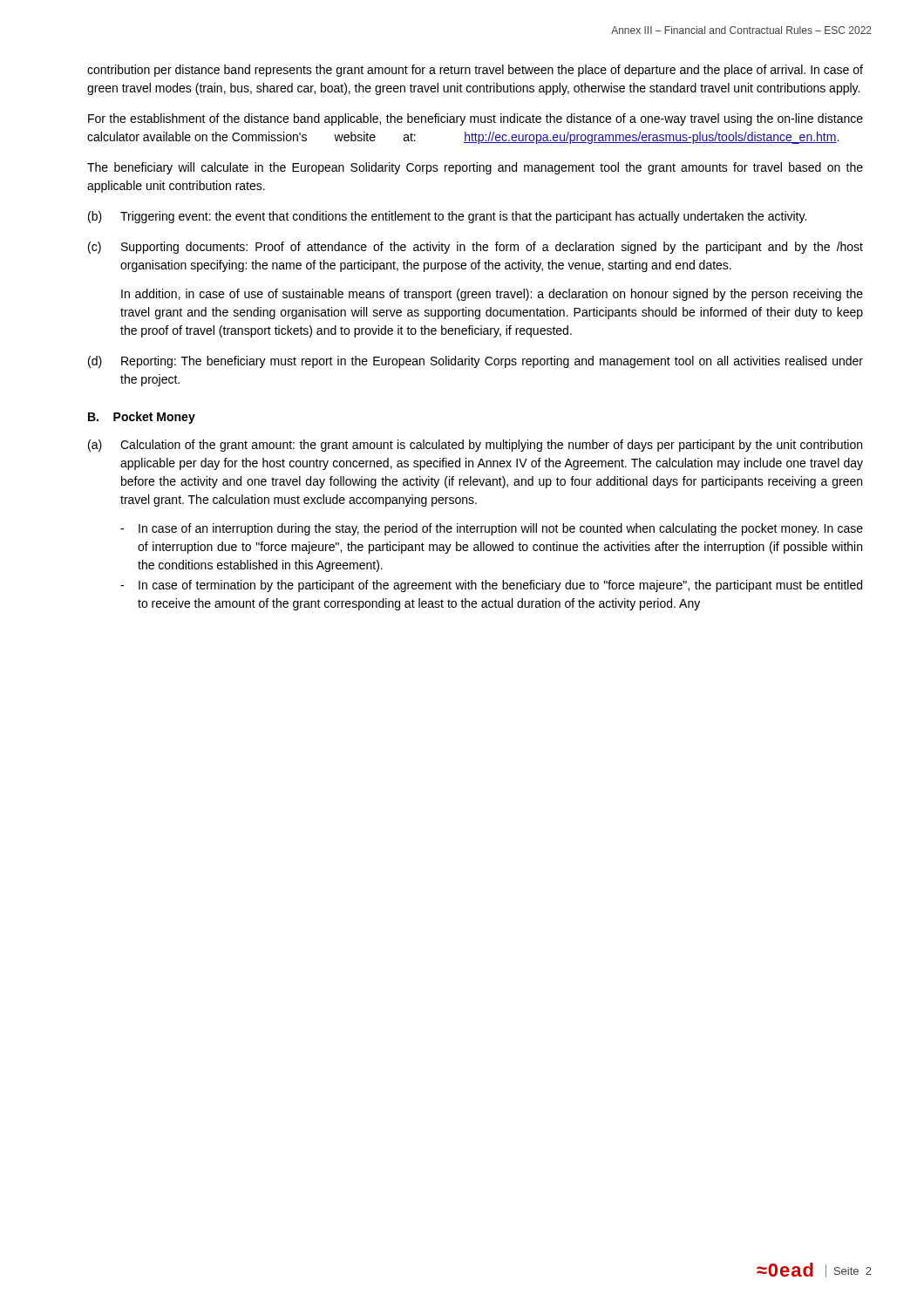Locate the passage starting "For the establishment"

[x=475, y=128]
